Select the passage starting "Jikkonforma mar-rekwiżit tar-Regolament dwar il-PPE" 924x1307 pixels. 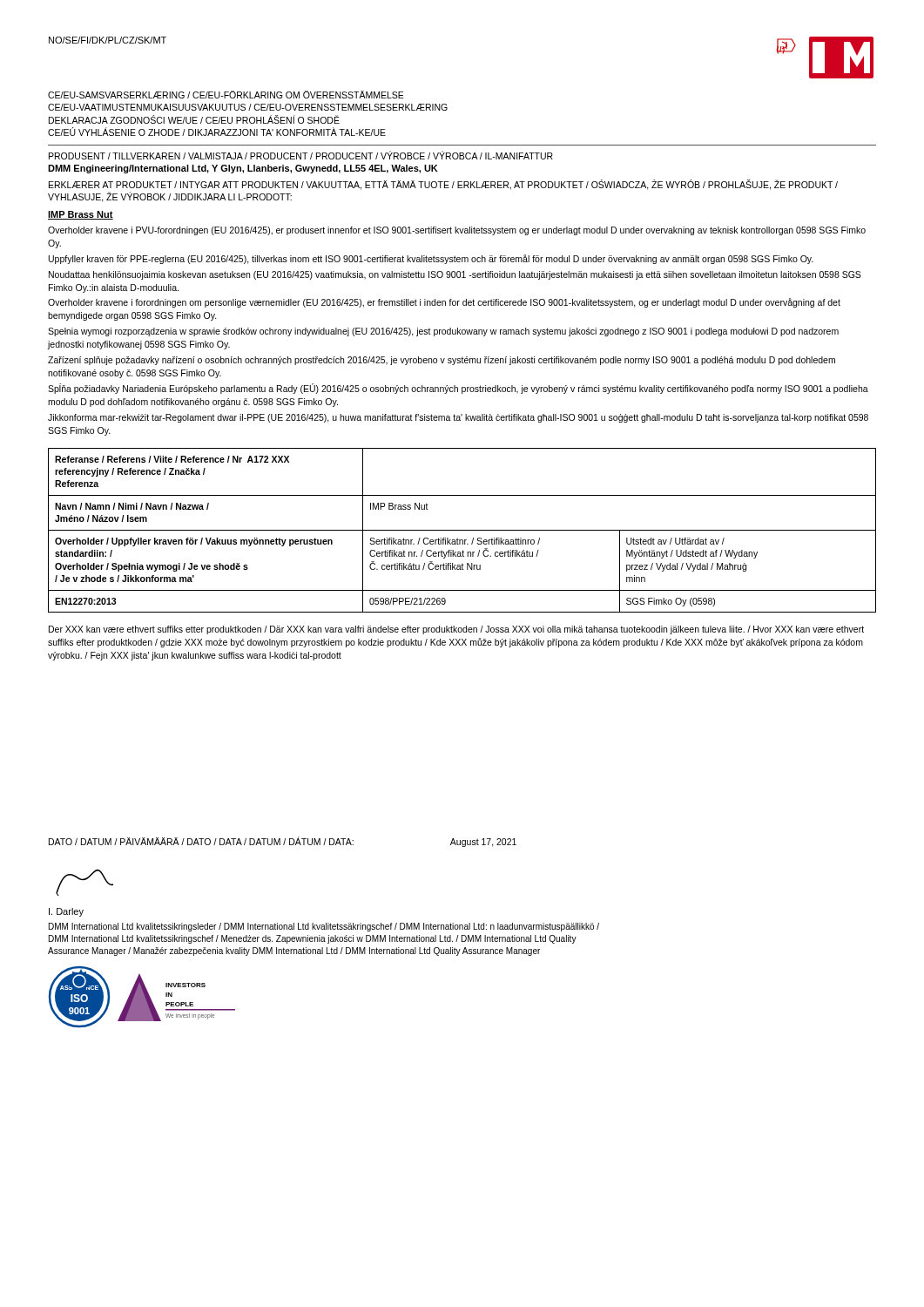pyautogui.click(x=458, y=424)
